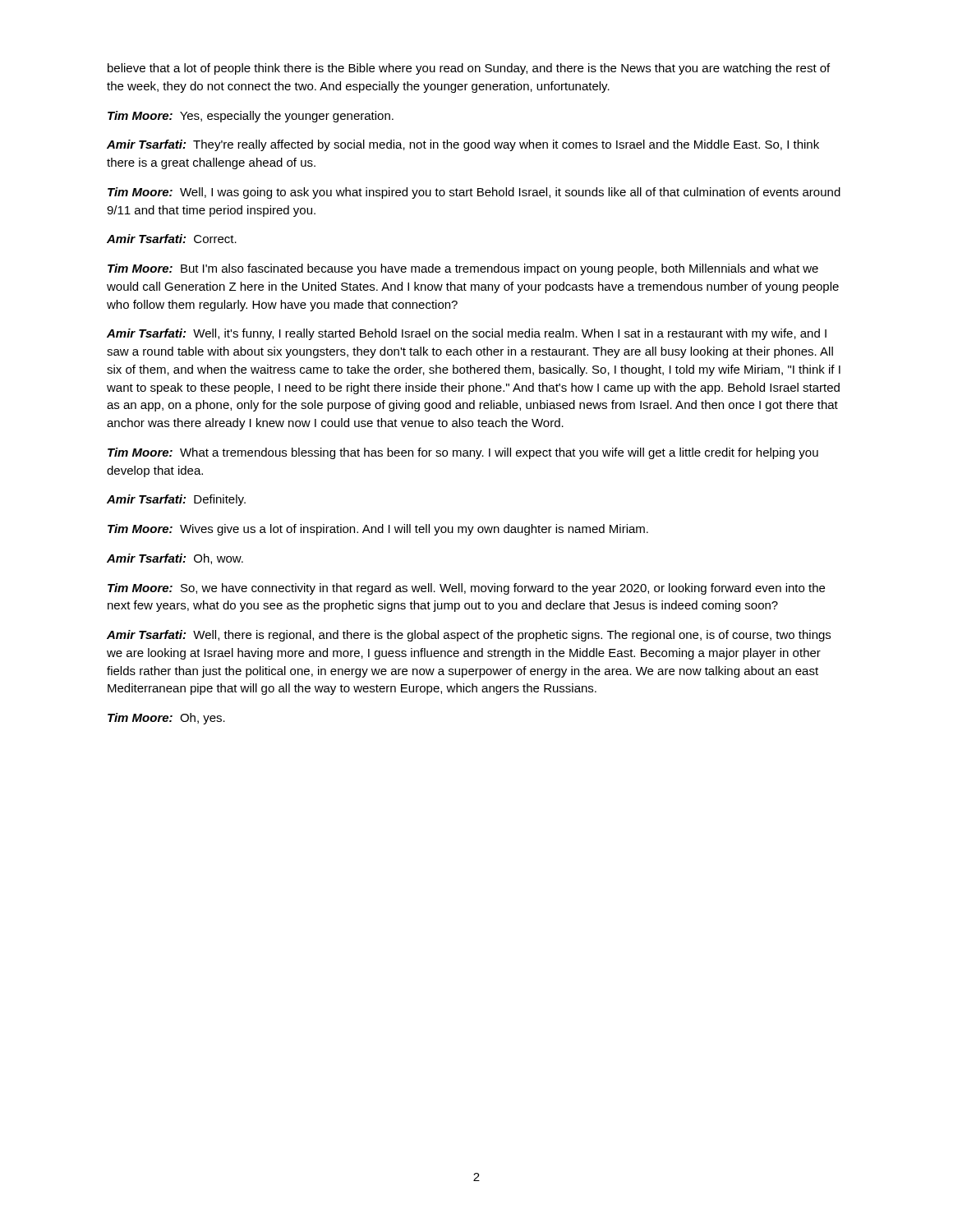Find the text block containing "Amir Tsarfati: They're really affected"

pyautogui.click(x=463, y=153)
